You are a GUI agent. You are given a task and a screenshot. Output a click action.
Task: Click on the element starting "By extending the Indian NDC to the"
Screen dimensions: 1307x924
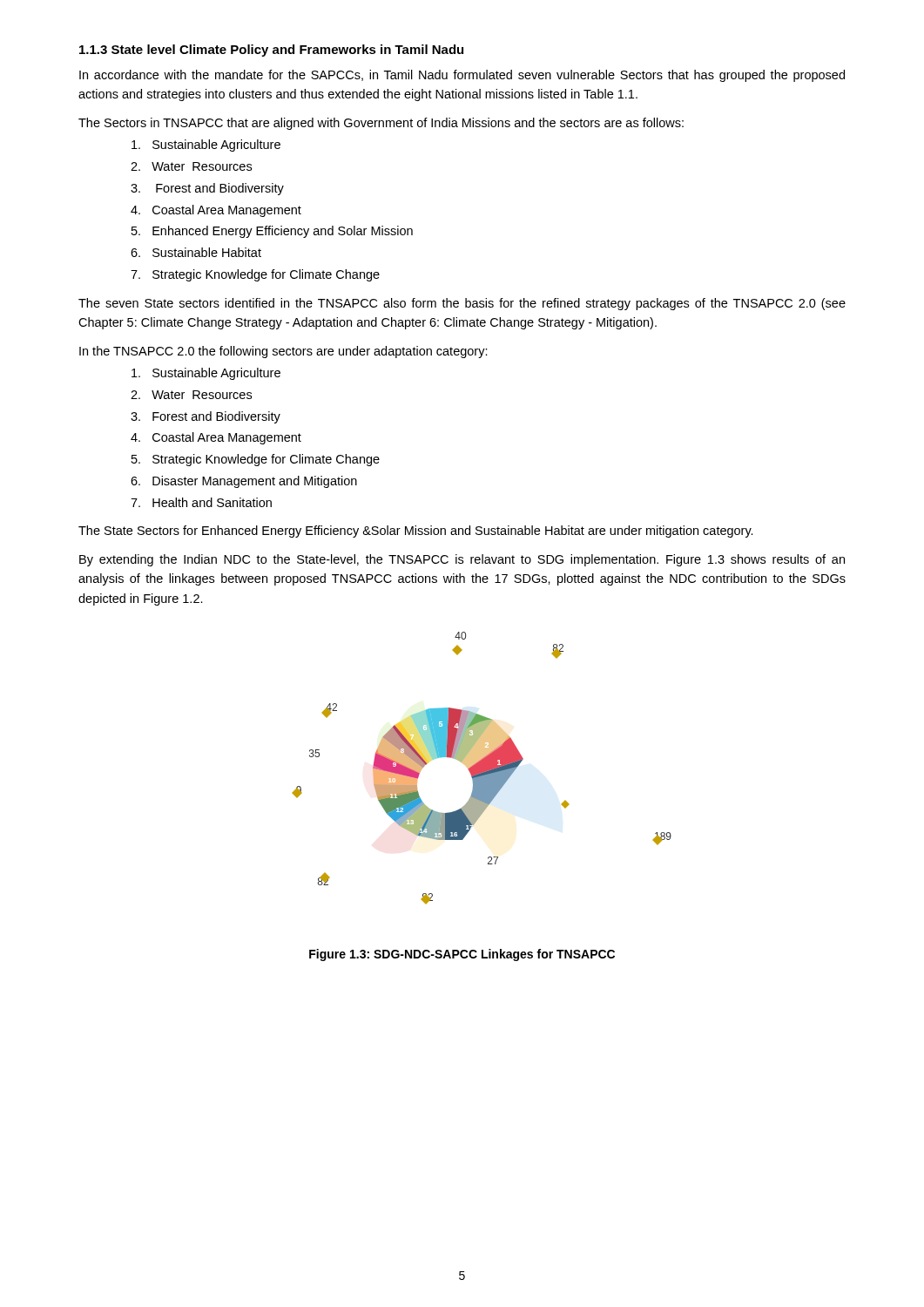click(x=462, y=579)
